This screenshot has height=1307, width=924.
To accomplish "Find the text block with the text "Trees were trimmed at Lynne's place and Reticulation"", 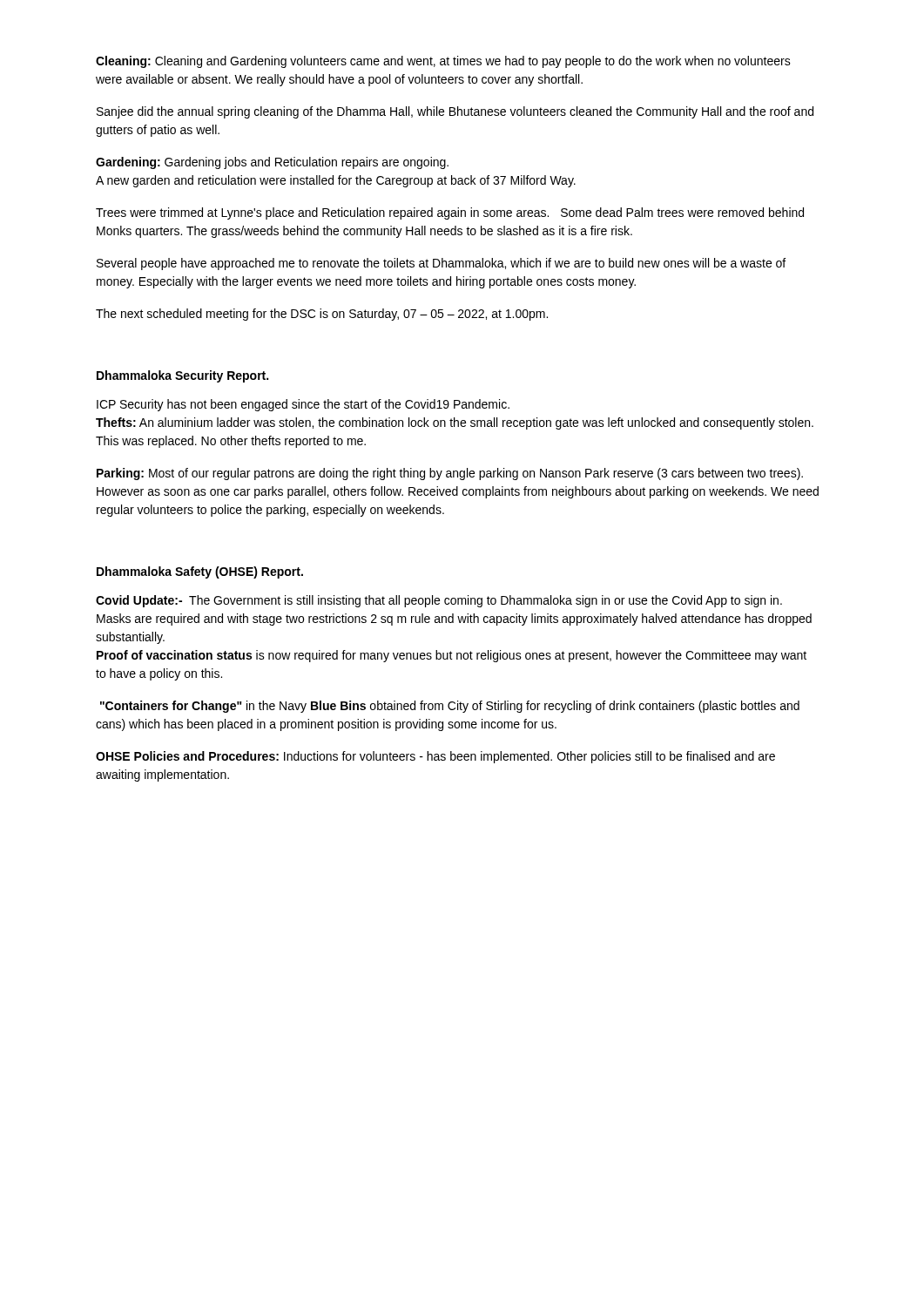I will [450, 222].
